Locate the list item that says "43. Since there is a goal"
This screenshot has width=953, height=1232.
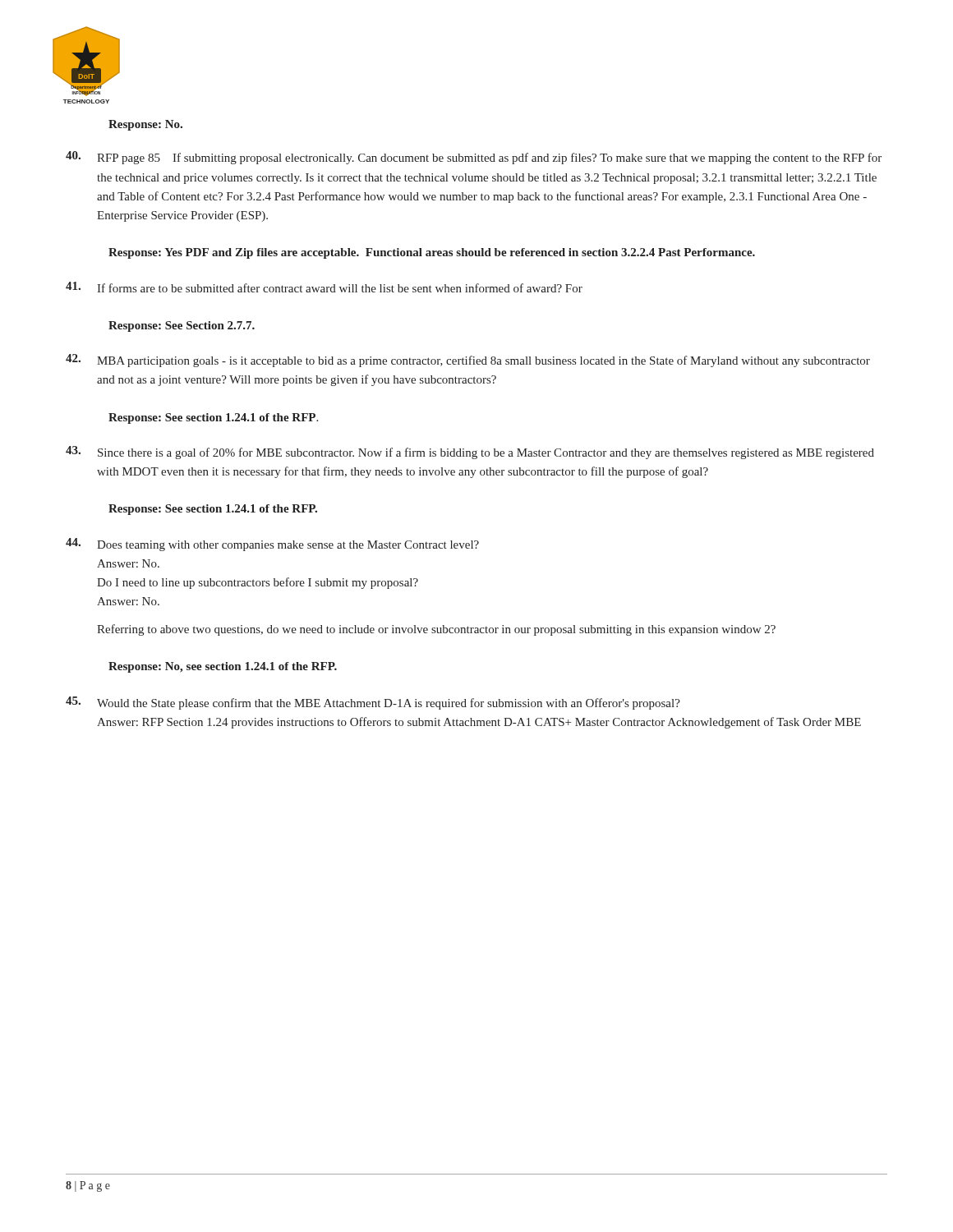click(x=476, y=462)
